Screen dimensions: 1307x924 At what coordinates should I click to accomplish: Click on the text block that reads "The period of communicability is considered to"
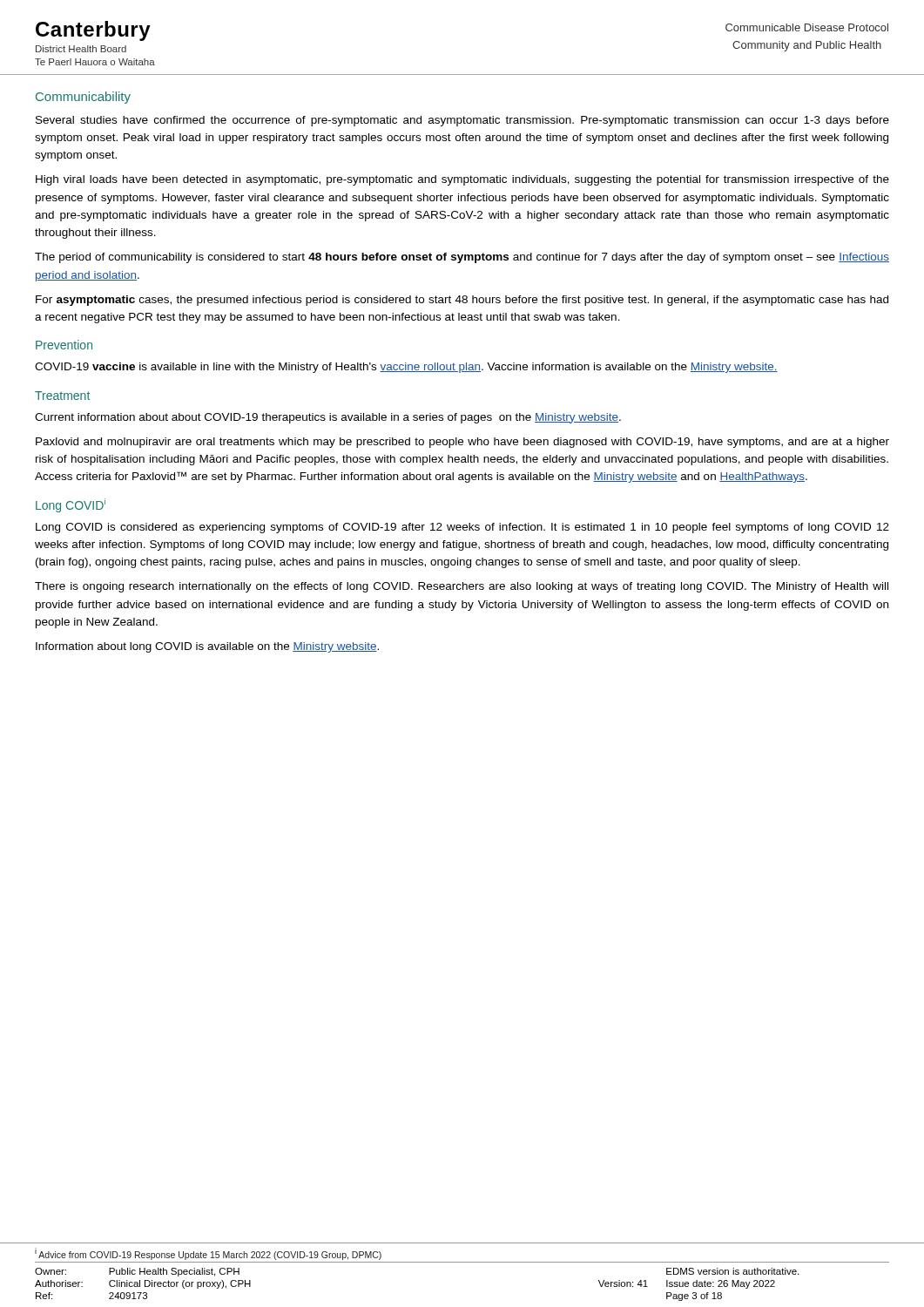coord(462,266)
